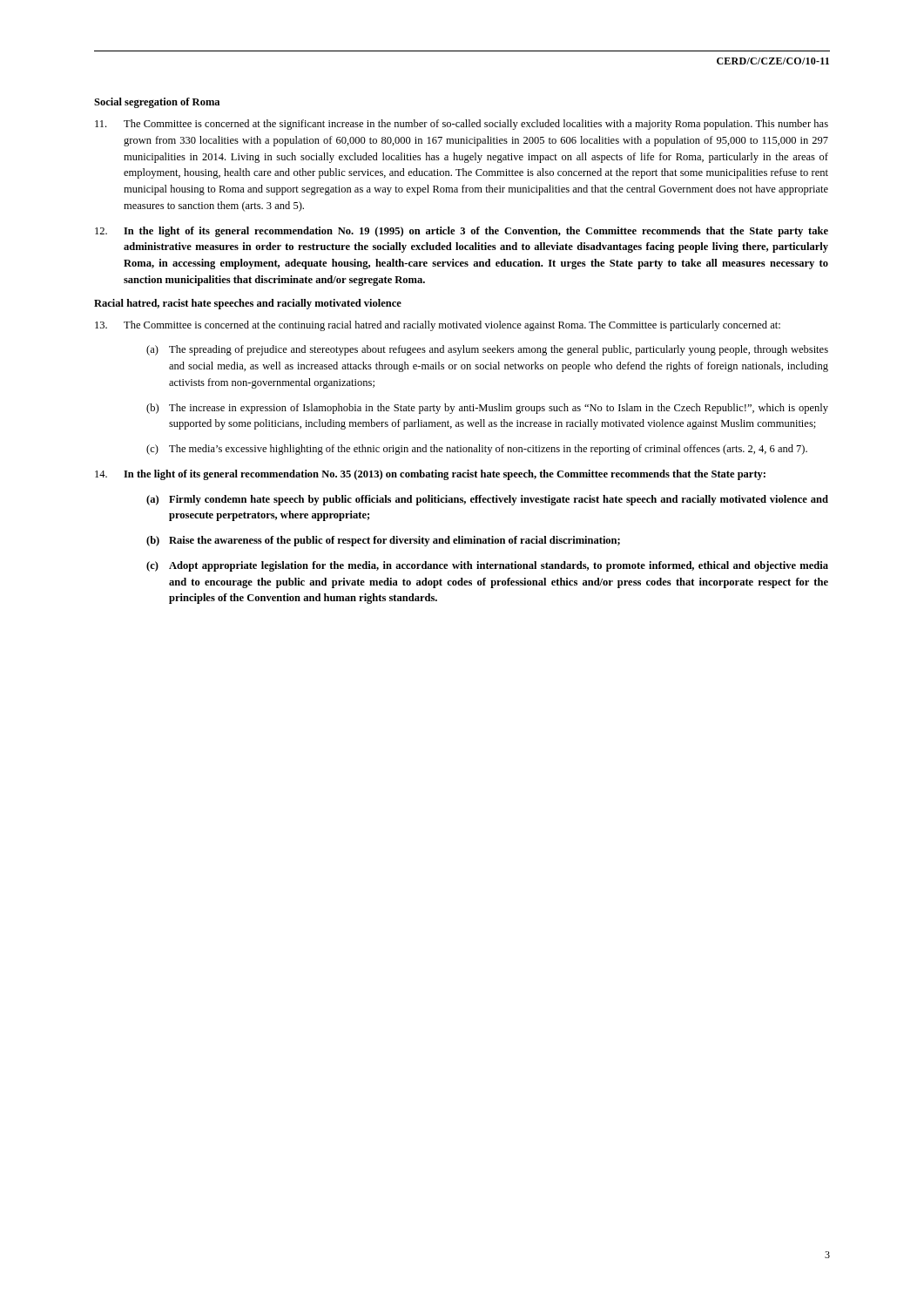Screen dimensions: 1307x924
Task: Navigate to the element starting "Social segregation of Roma"
Action: (x=157, y=102)
